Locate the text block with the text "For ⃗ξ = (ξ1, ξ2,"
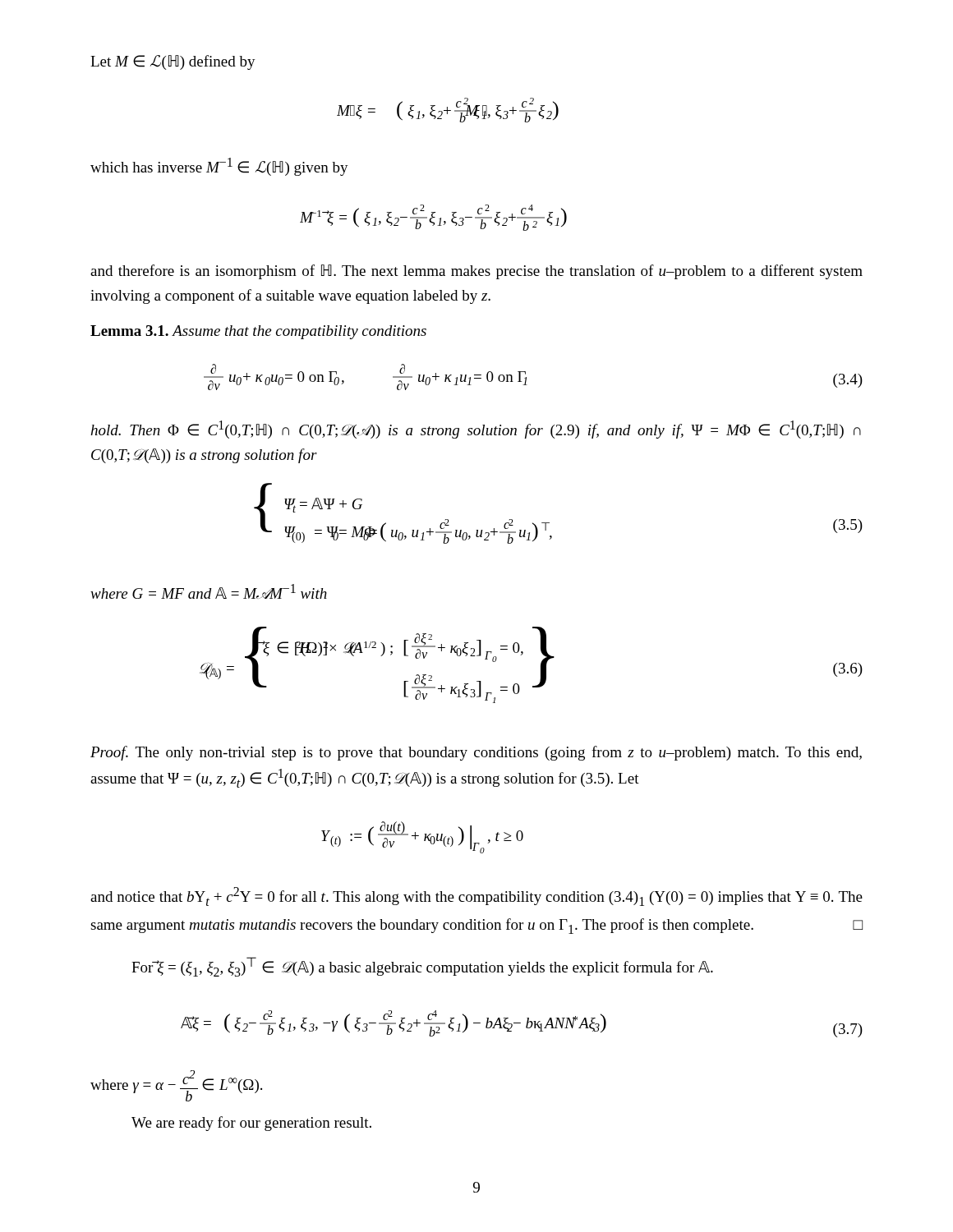The image size is (953, 1232). (x=423, y=967)
